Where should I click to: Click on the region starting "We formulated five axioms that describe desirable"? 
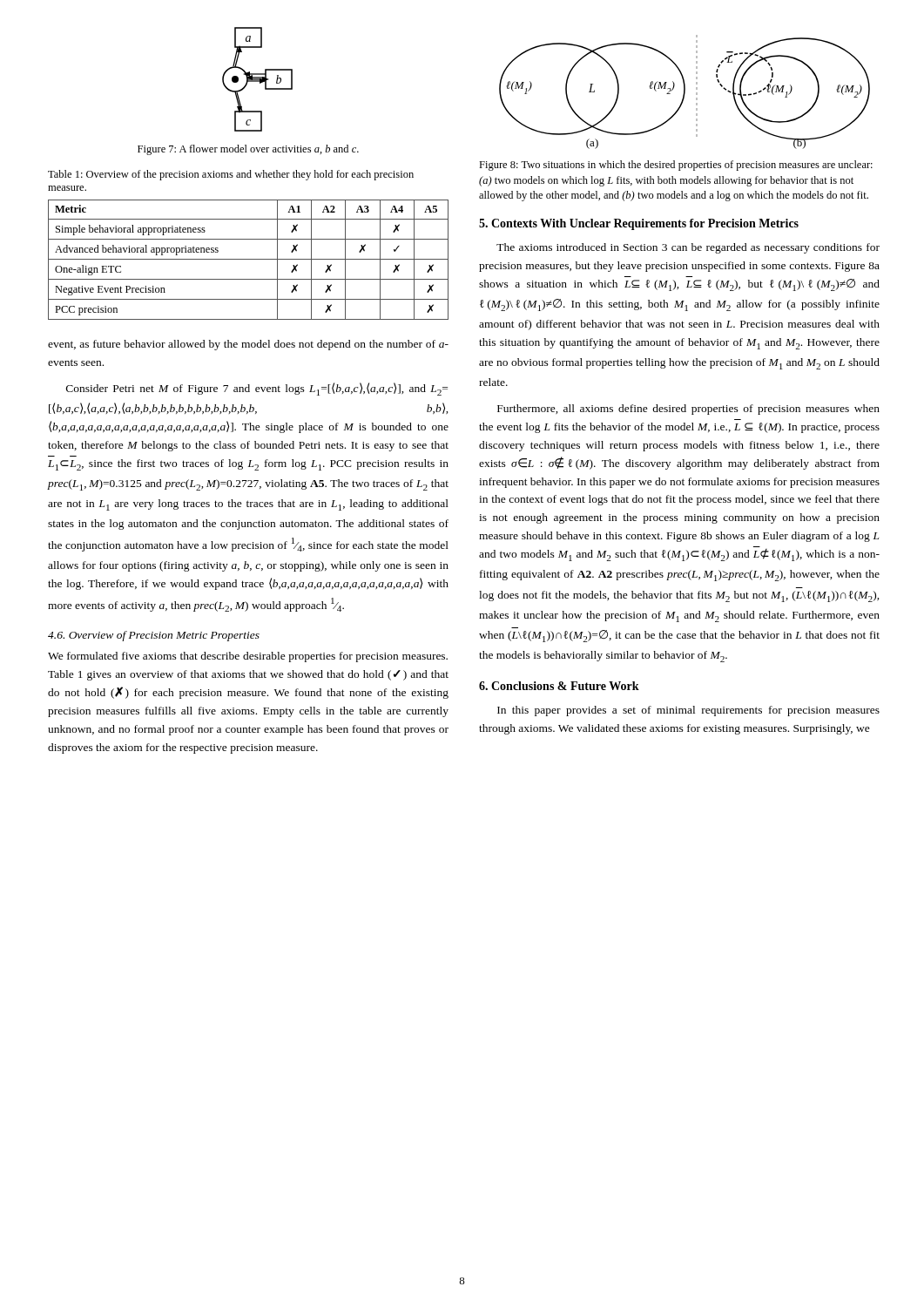[248, 702]
